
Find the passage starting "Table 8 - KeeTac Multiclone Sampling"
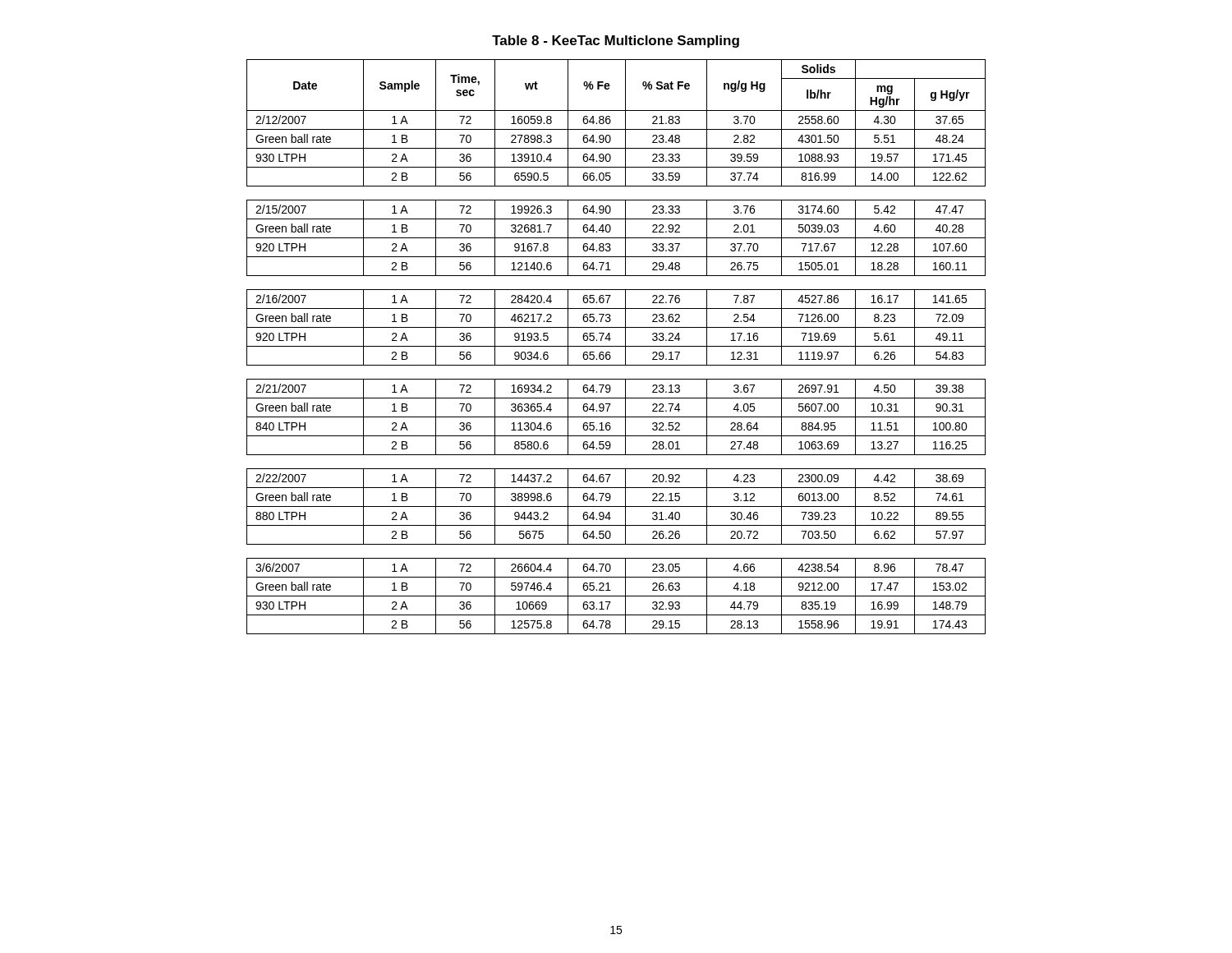tap(616, 41)
